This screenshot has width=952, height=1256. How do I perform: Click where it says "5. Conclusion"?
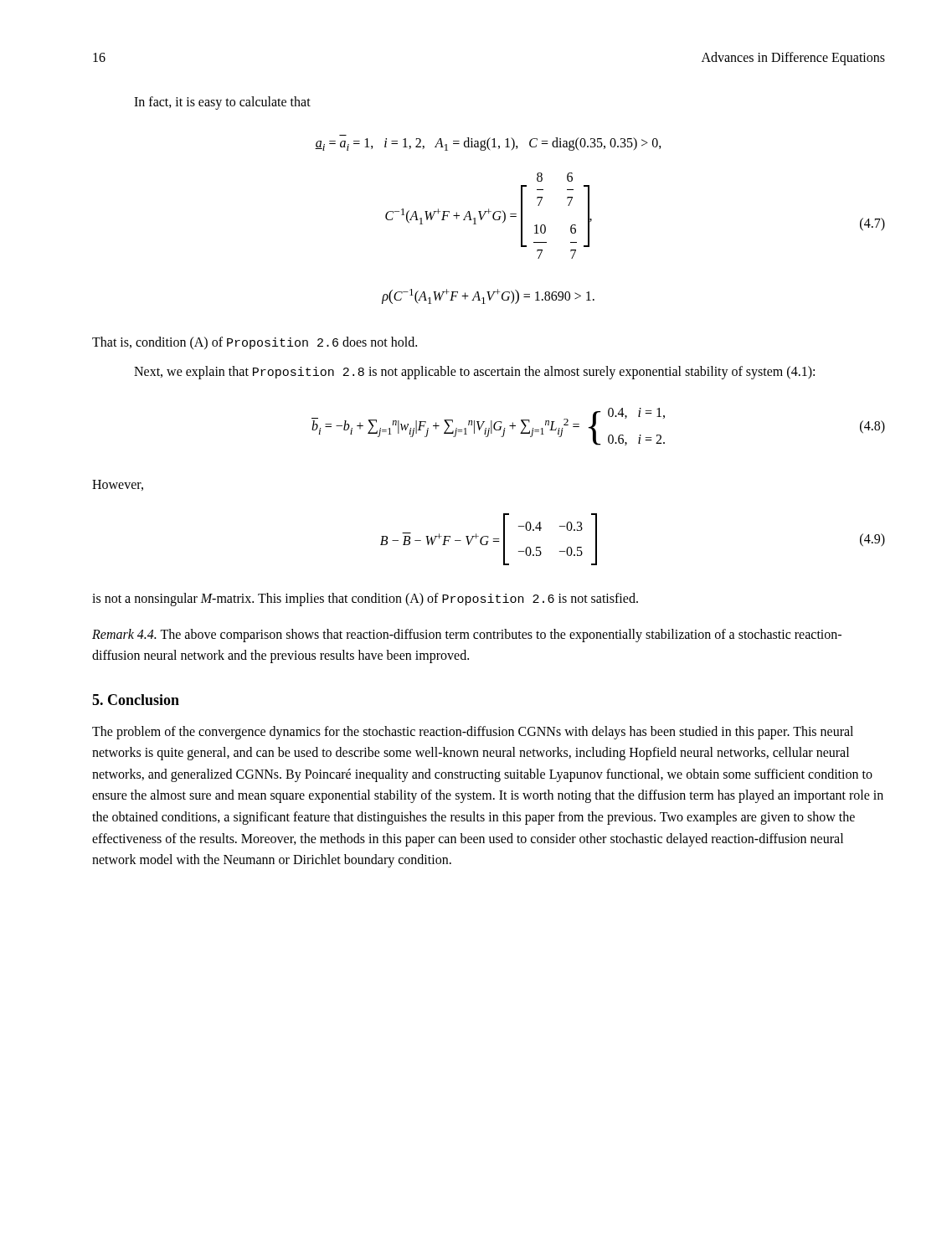pyautogui.click(x=136, y=700)
